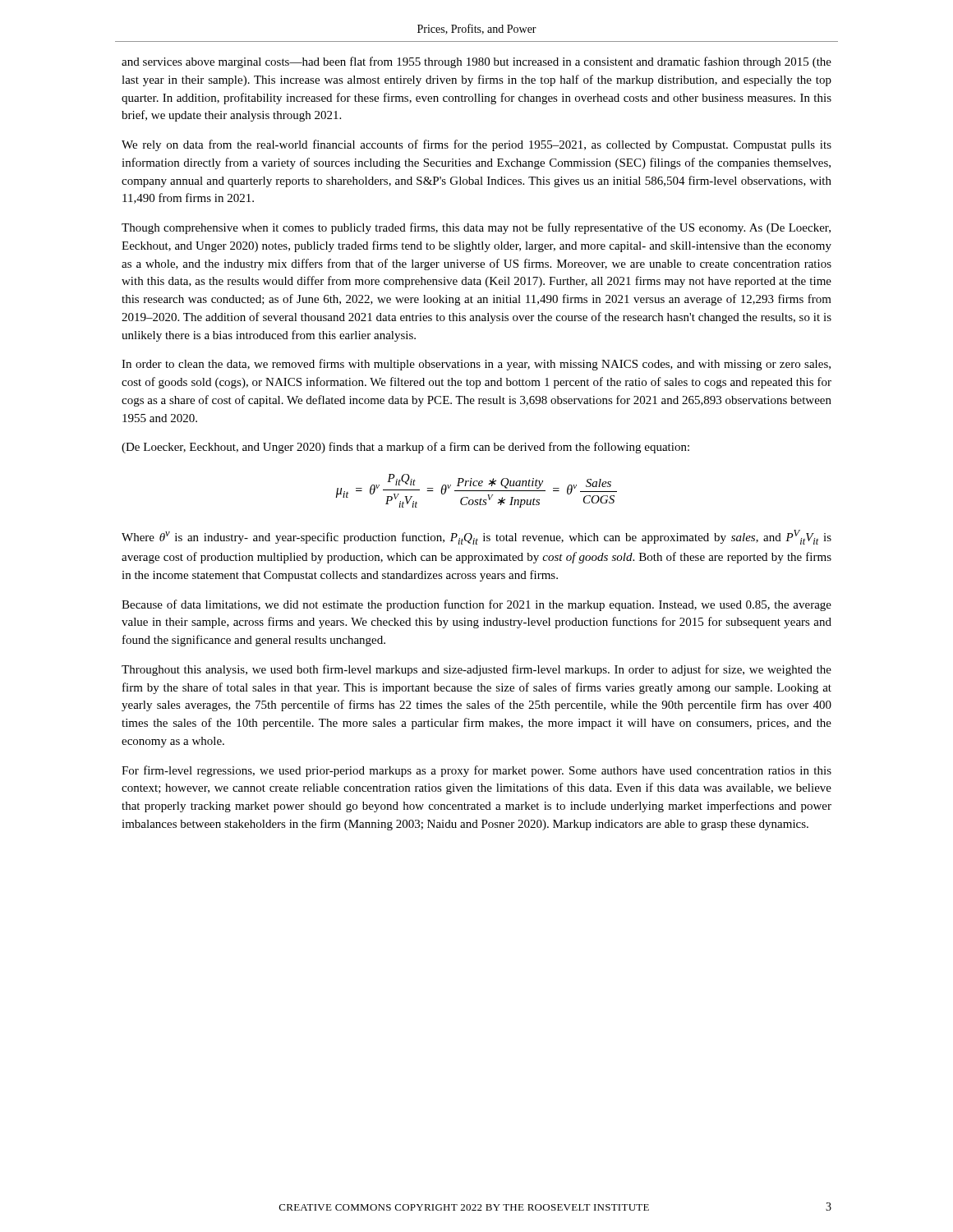Click on the text block that reads "and services above marginal costs—had been flat from"
Viewport: 953px width, 1232px height.
pyautogui.click(x=476, y=89)
